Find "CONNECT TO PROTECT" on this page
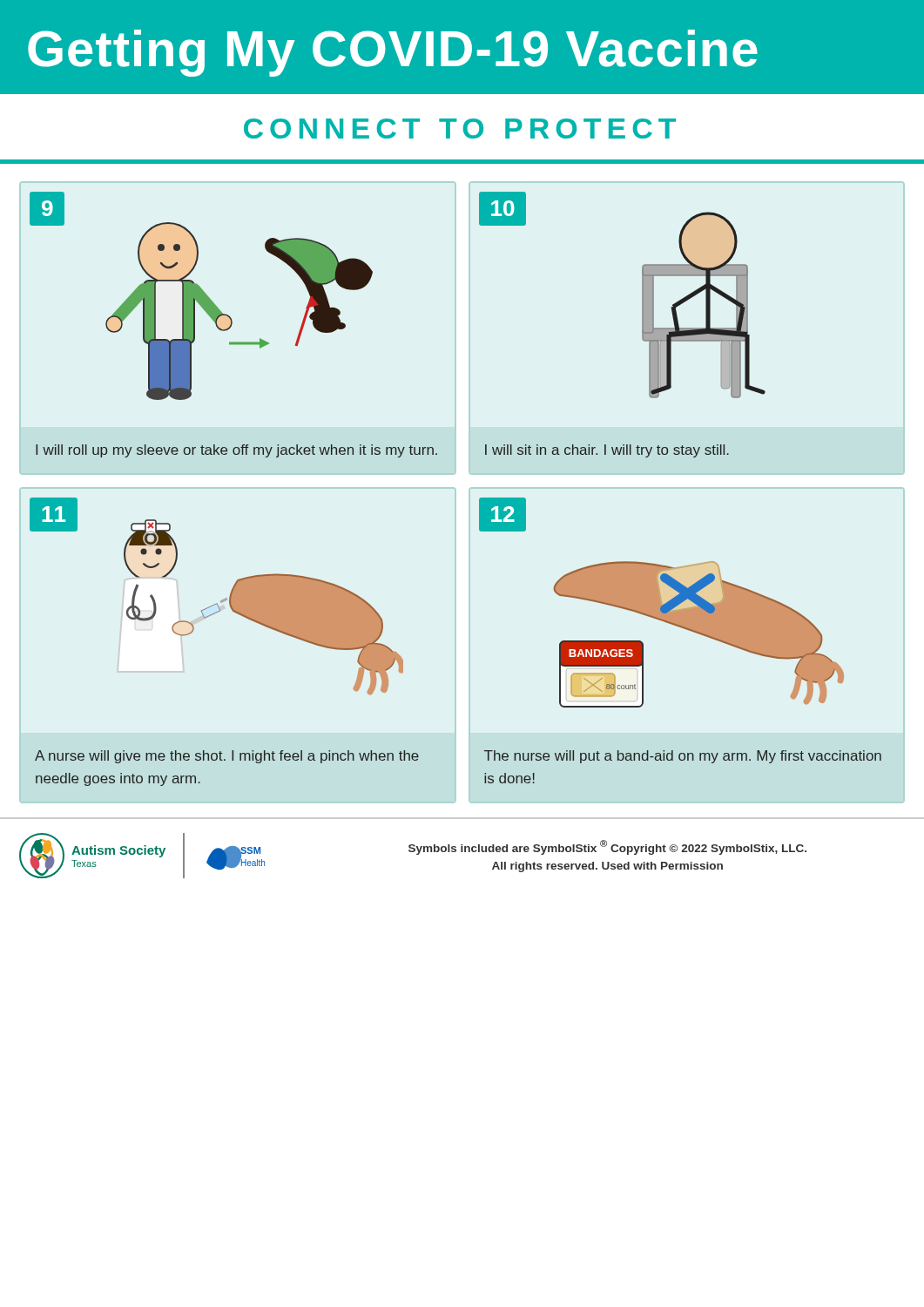The image size is (924, 1307). tap(462, 128)
